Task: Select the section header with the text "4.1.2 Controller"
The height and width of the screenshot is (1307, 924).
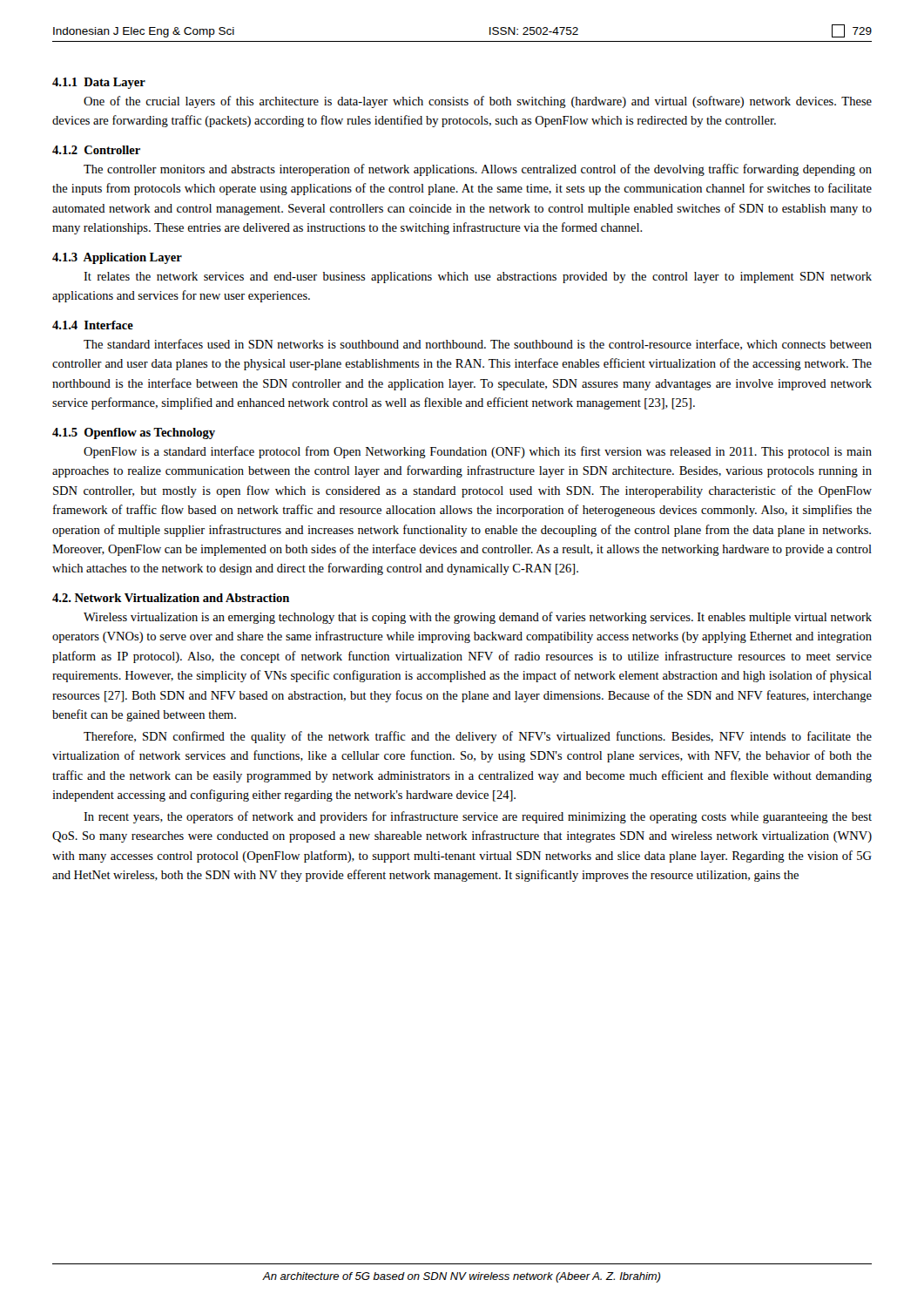Action: pos(96,150)
